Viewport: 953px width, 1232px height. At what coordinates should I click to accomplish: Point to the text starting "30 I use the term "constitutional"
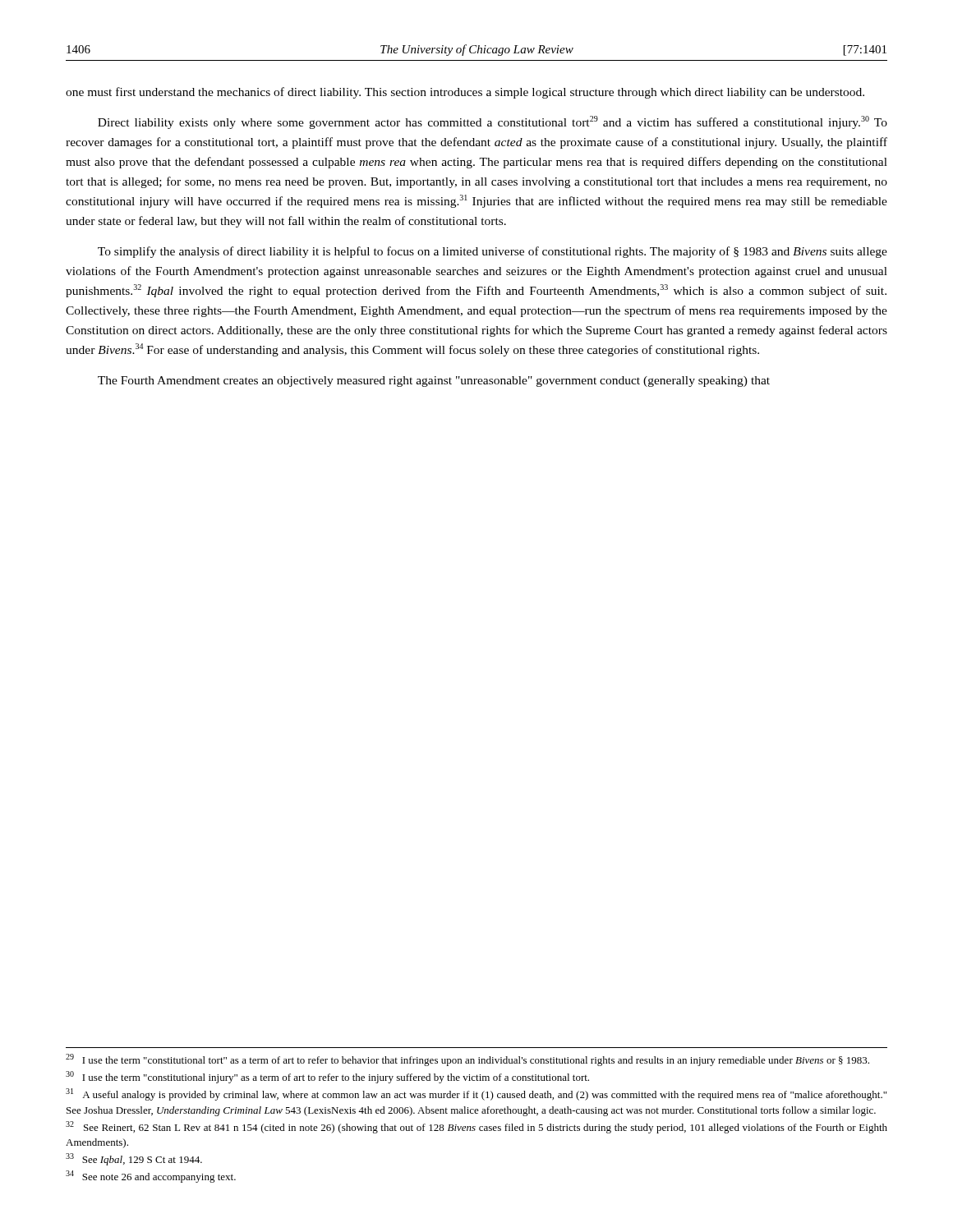(x=328, y=1077)
